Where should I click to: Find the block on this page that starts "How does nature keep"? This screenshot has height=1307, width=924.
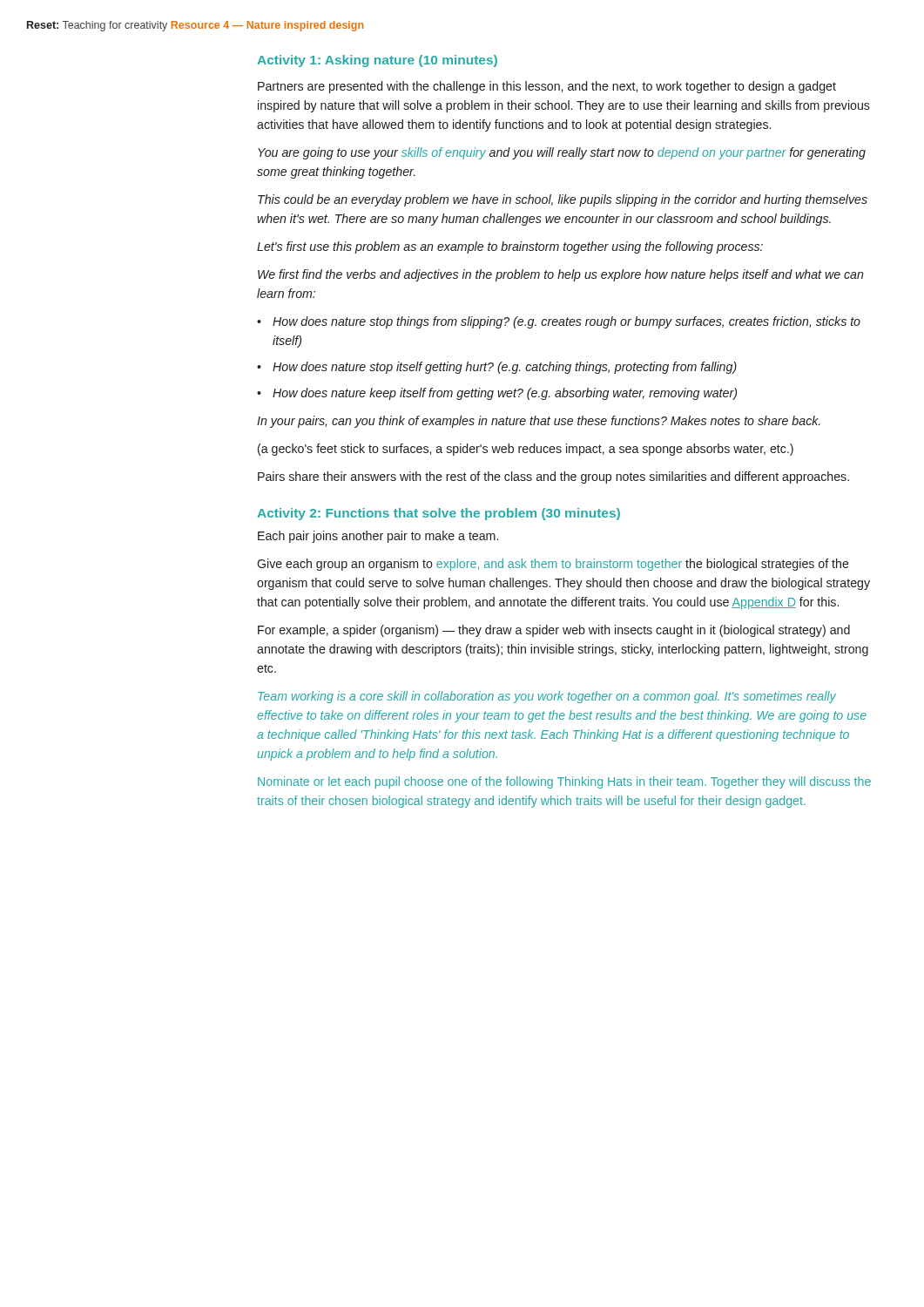point(505,393)
